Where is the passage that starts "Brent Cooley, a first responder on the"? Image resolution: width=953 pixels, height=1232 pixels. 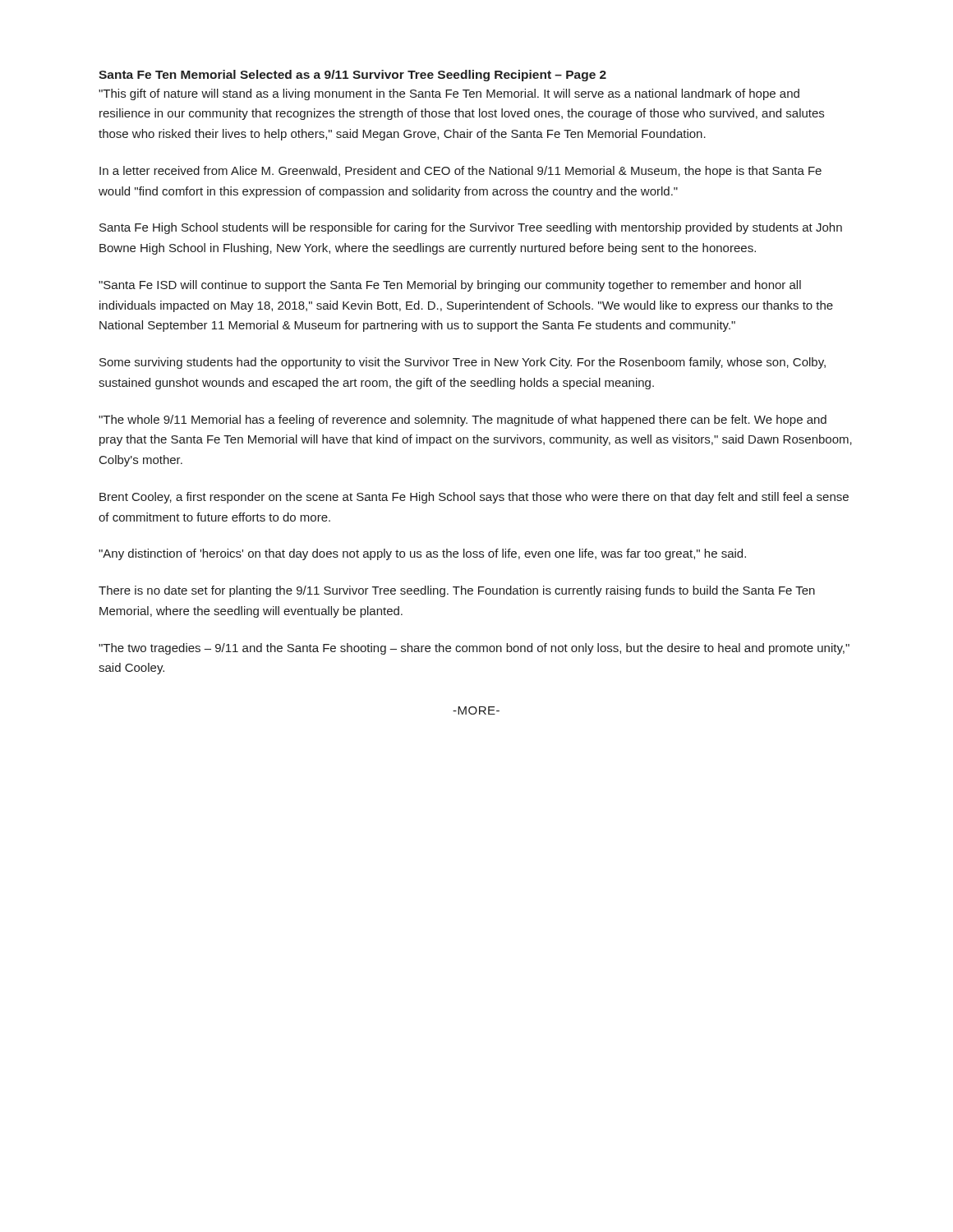(x=474, y=507)
